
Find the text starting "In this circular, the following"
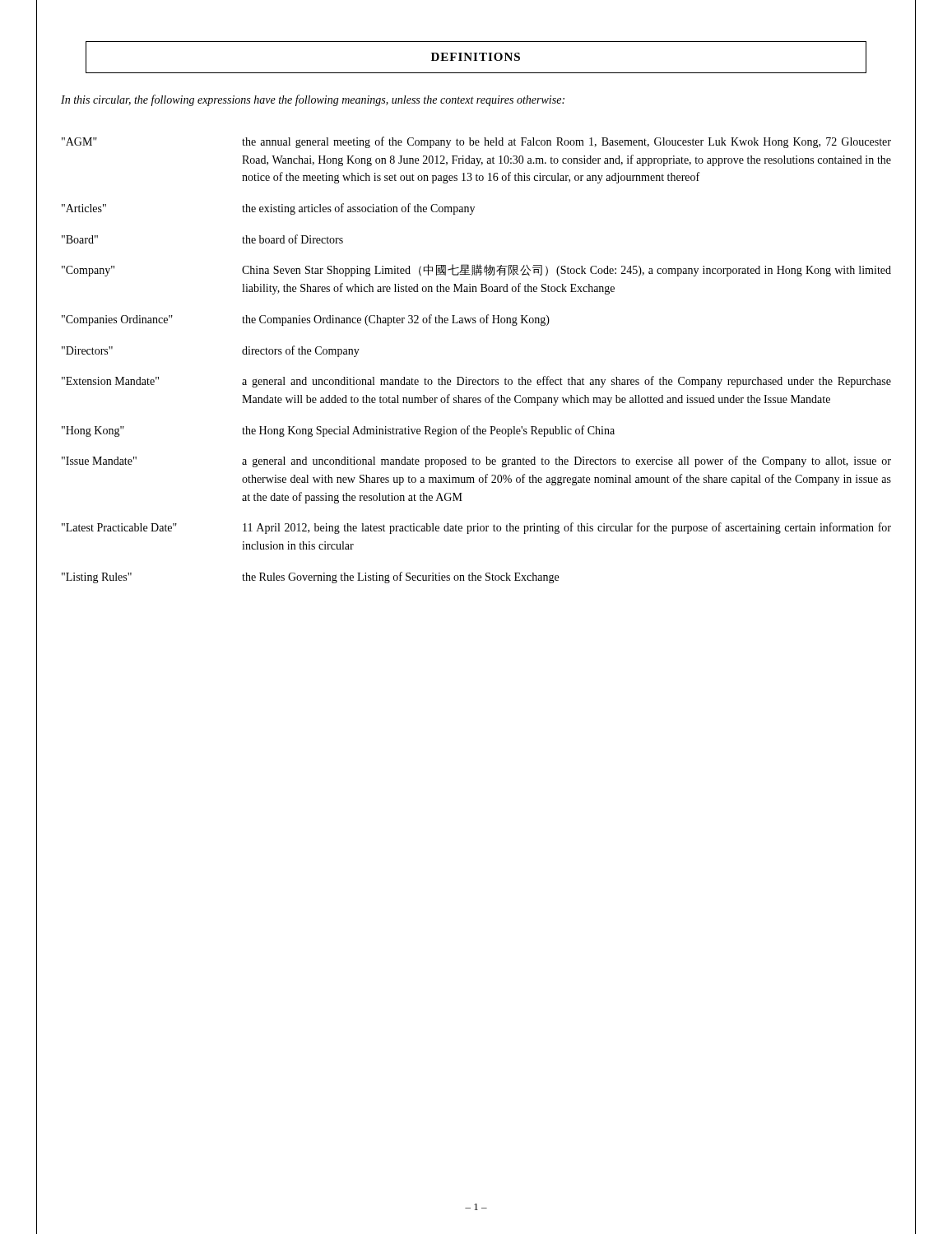pos(313,100)
